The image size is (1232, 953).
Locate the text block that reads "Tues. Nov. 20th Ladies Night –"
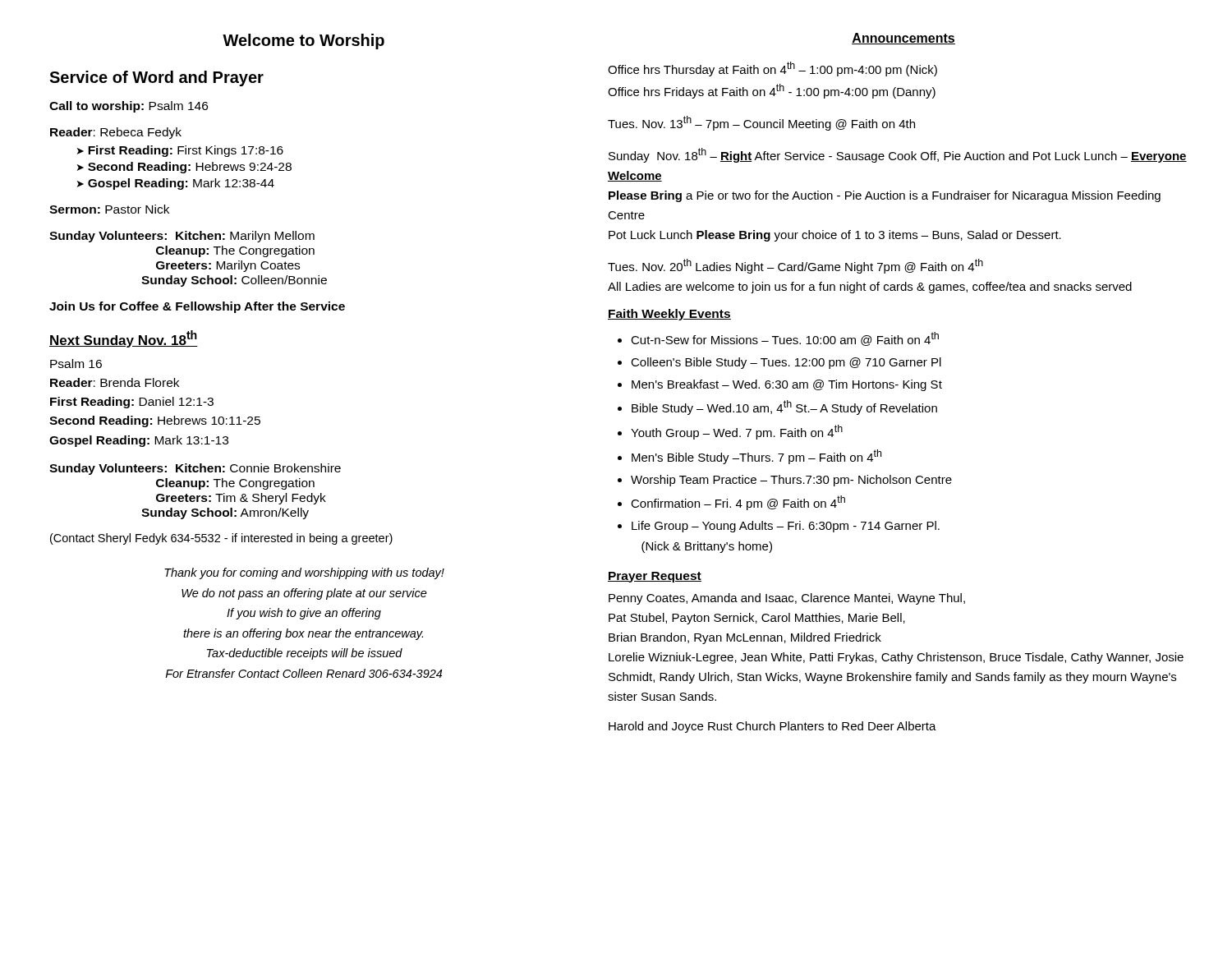870,275
